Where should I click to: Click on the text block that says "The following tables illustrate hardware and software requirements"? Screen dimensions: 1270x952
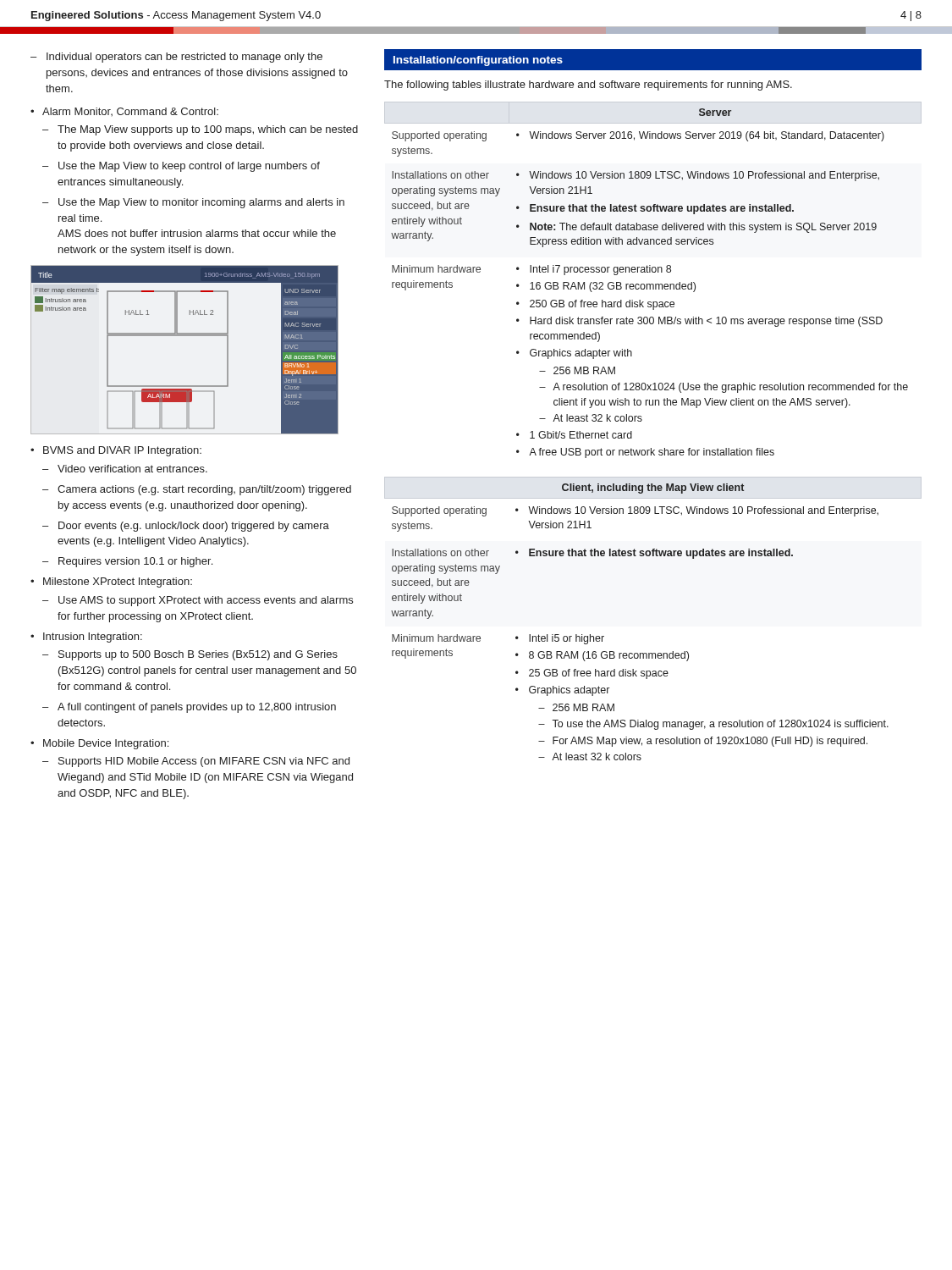tap(588, 84)
